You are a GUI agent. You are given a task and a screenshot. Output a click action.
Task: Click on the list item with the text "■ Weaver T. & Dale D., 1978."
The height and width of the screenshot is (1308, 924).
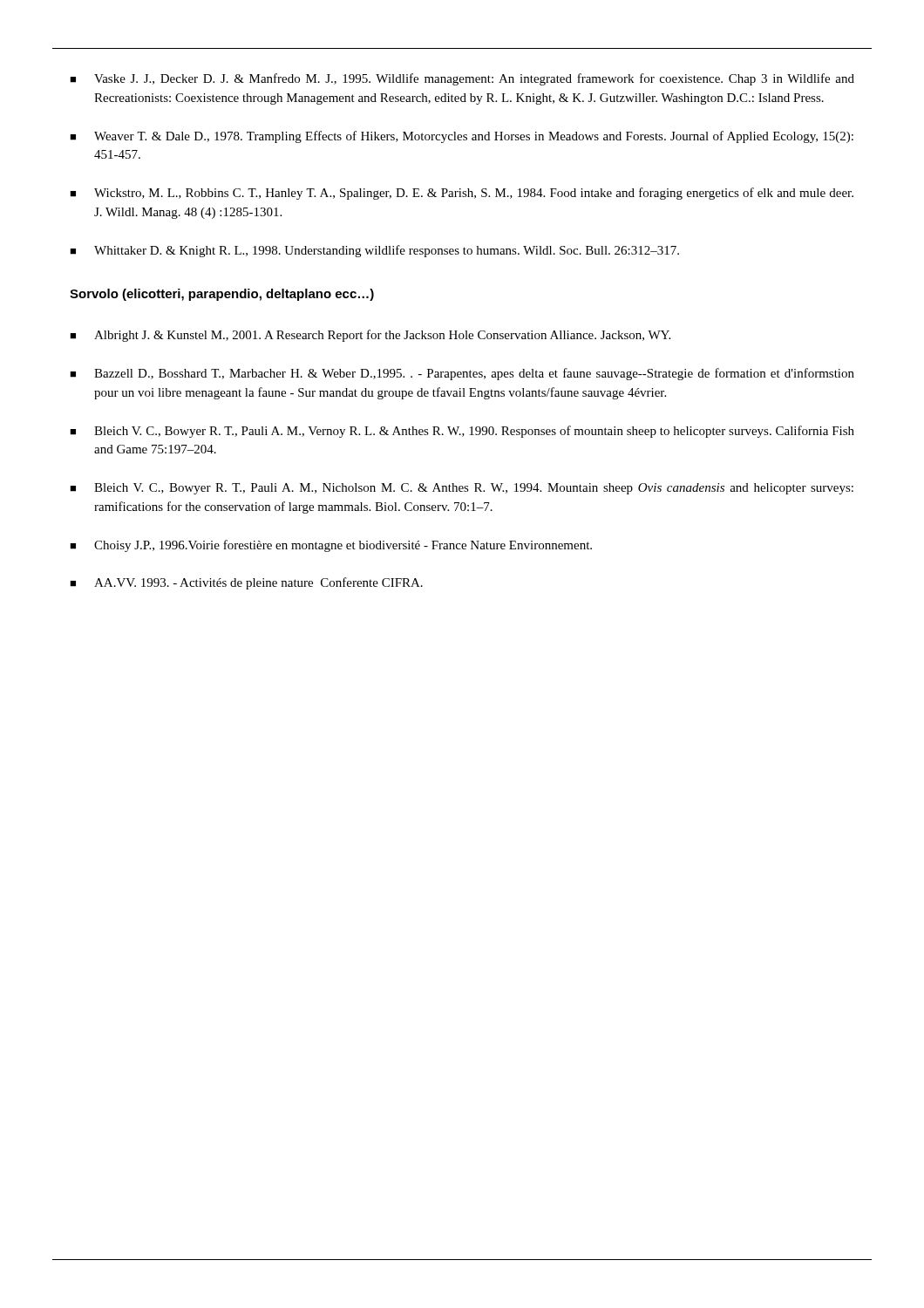tap(462, 146)
